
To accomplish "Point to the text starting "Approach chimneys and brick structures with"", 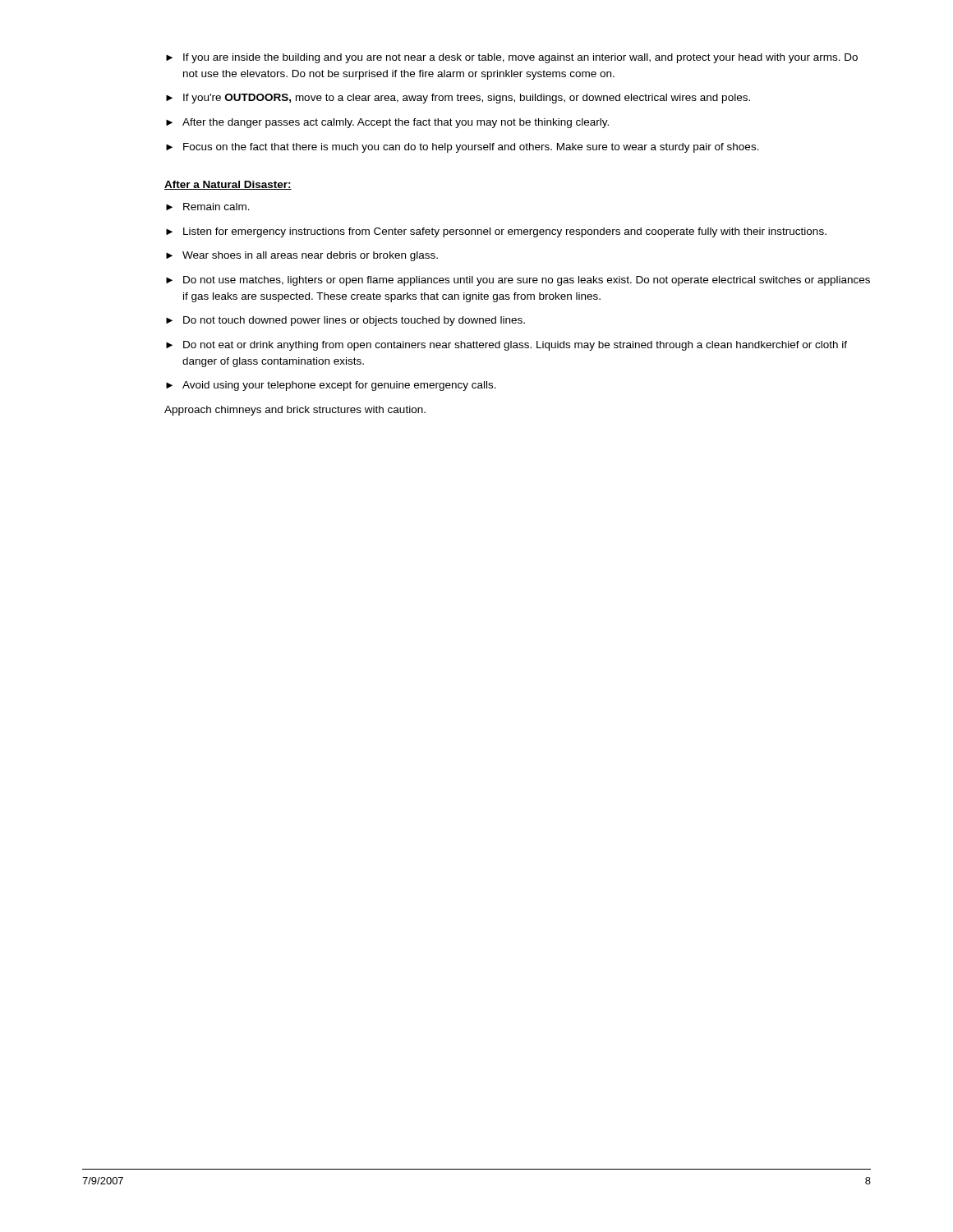I will (295, 410).
